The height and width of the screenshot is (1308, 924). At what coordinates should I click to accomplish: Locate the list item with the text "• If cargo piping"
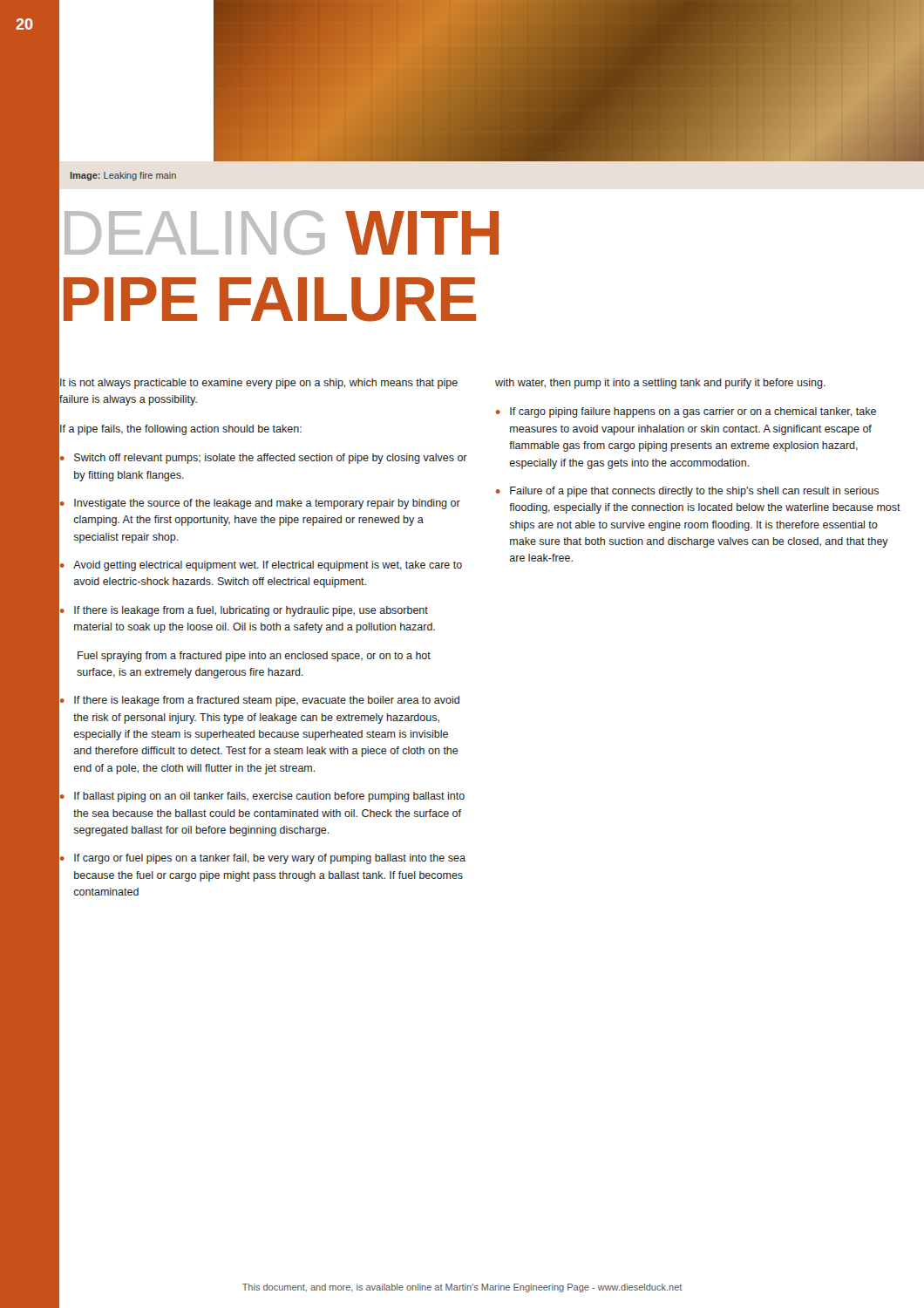(700, 438)
